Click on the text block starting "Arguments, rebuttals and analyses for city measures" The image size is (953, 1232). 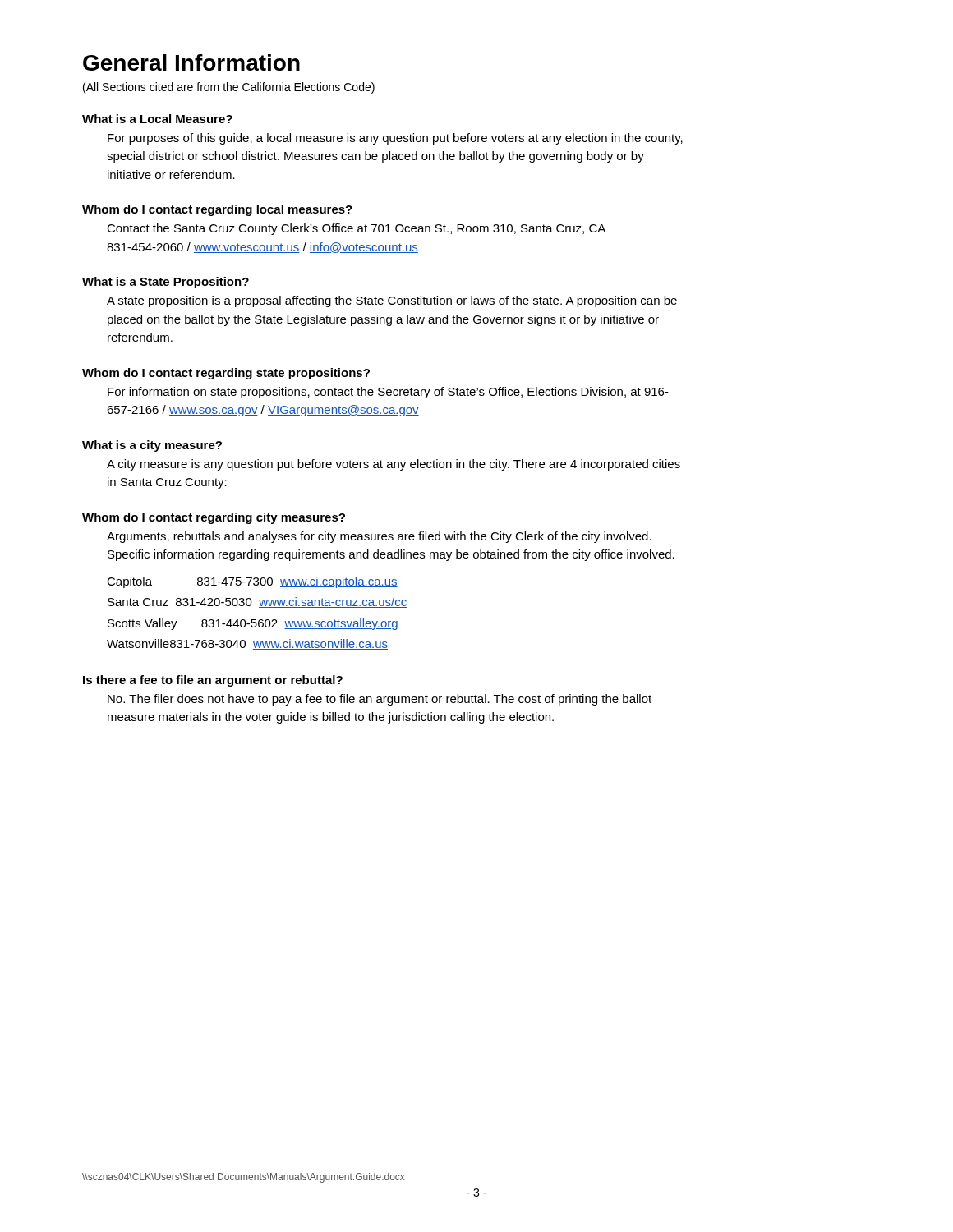click(x=489, y=545)
